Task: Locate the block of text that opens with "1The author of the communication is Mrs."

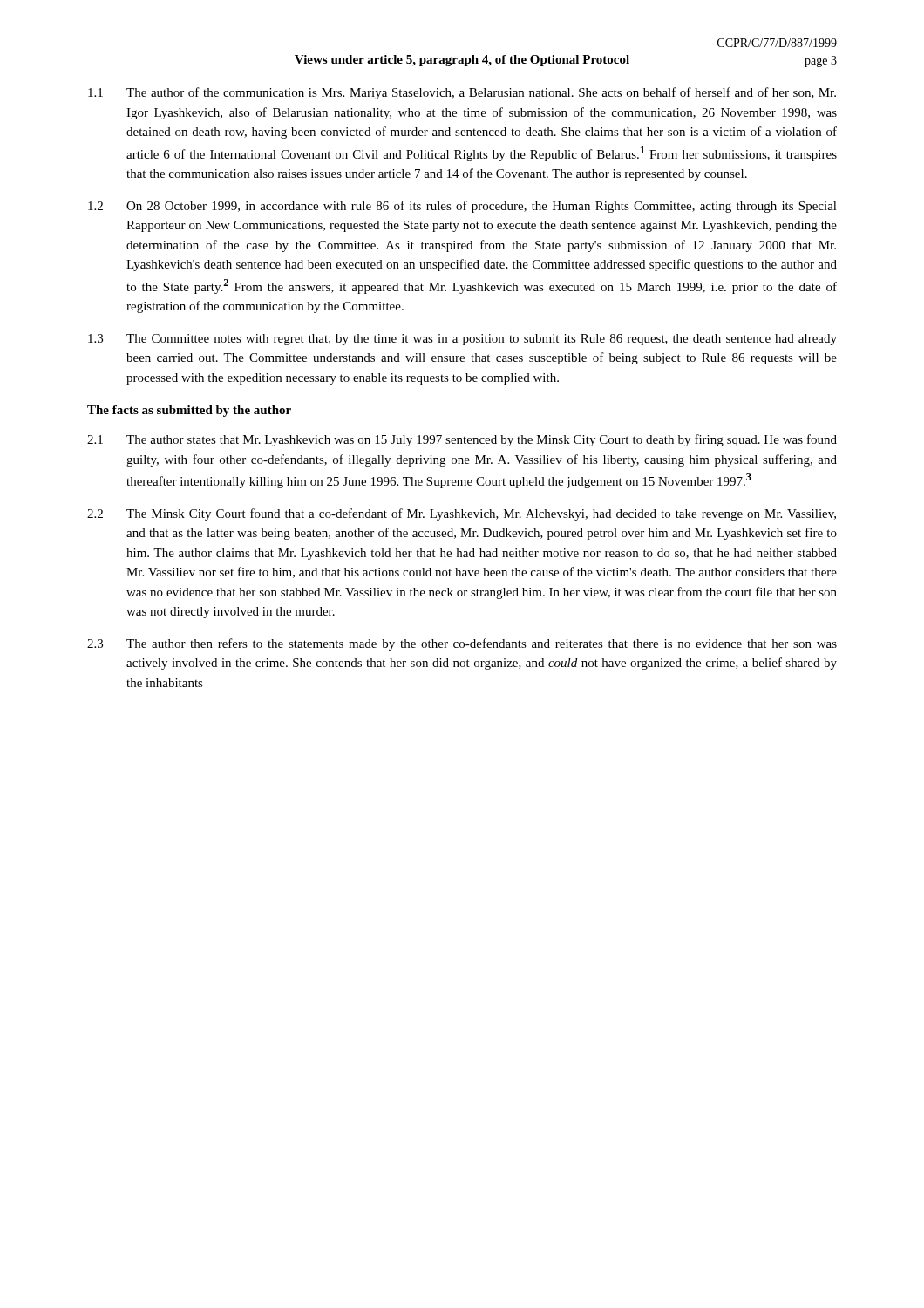Action: (x=462, y=133)
